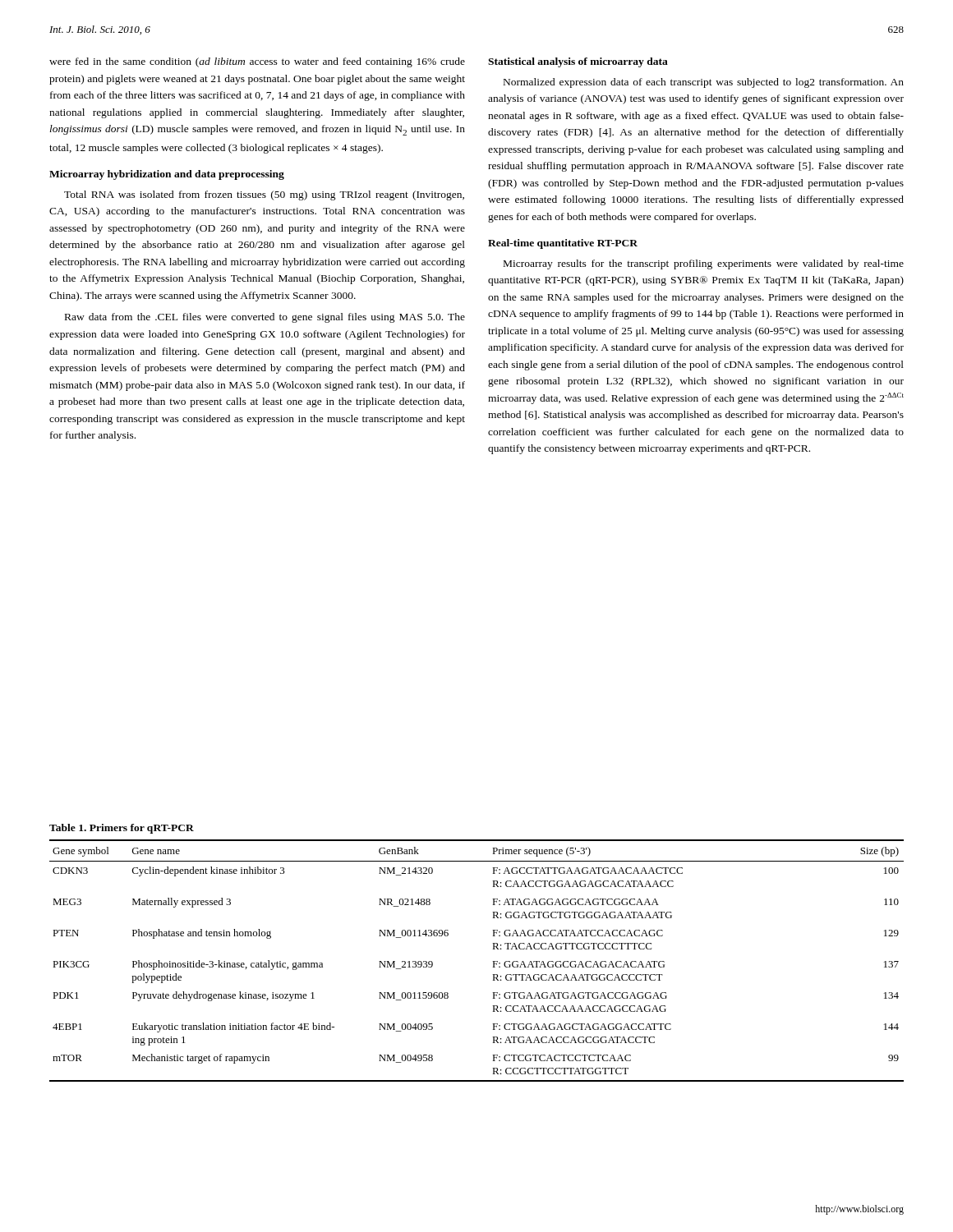The width and height of the screenshot is (953, 1232).
Task: Find the section header with the text "Microarray hybridization and data"
Action: pos(167,174)
